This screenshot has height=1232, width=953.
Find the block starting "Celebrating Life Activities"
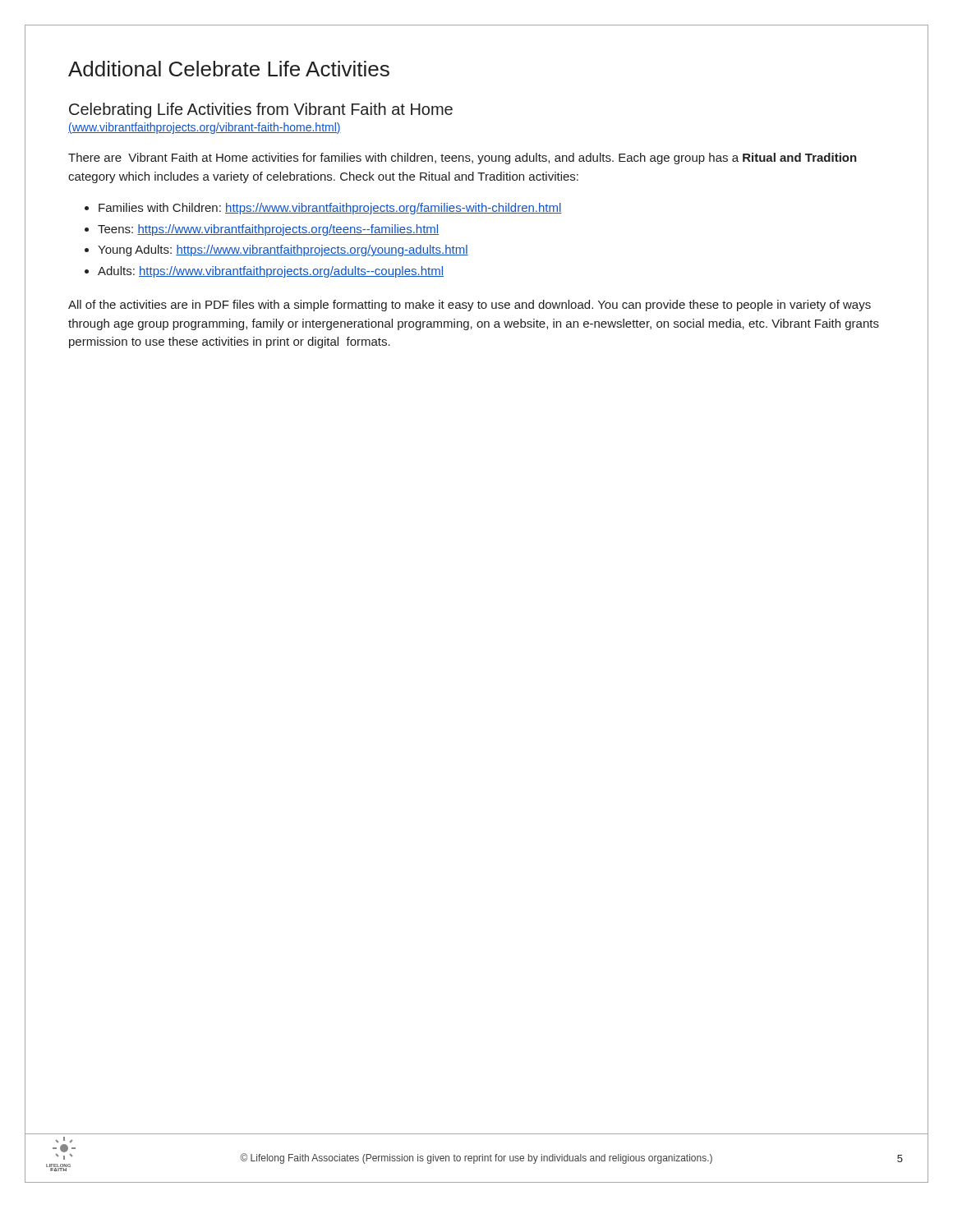click(x=261, y=110)
